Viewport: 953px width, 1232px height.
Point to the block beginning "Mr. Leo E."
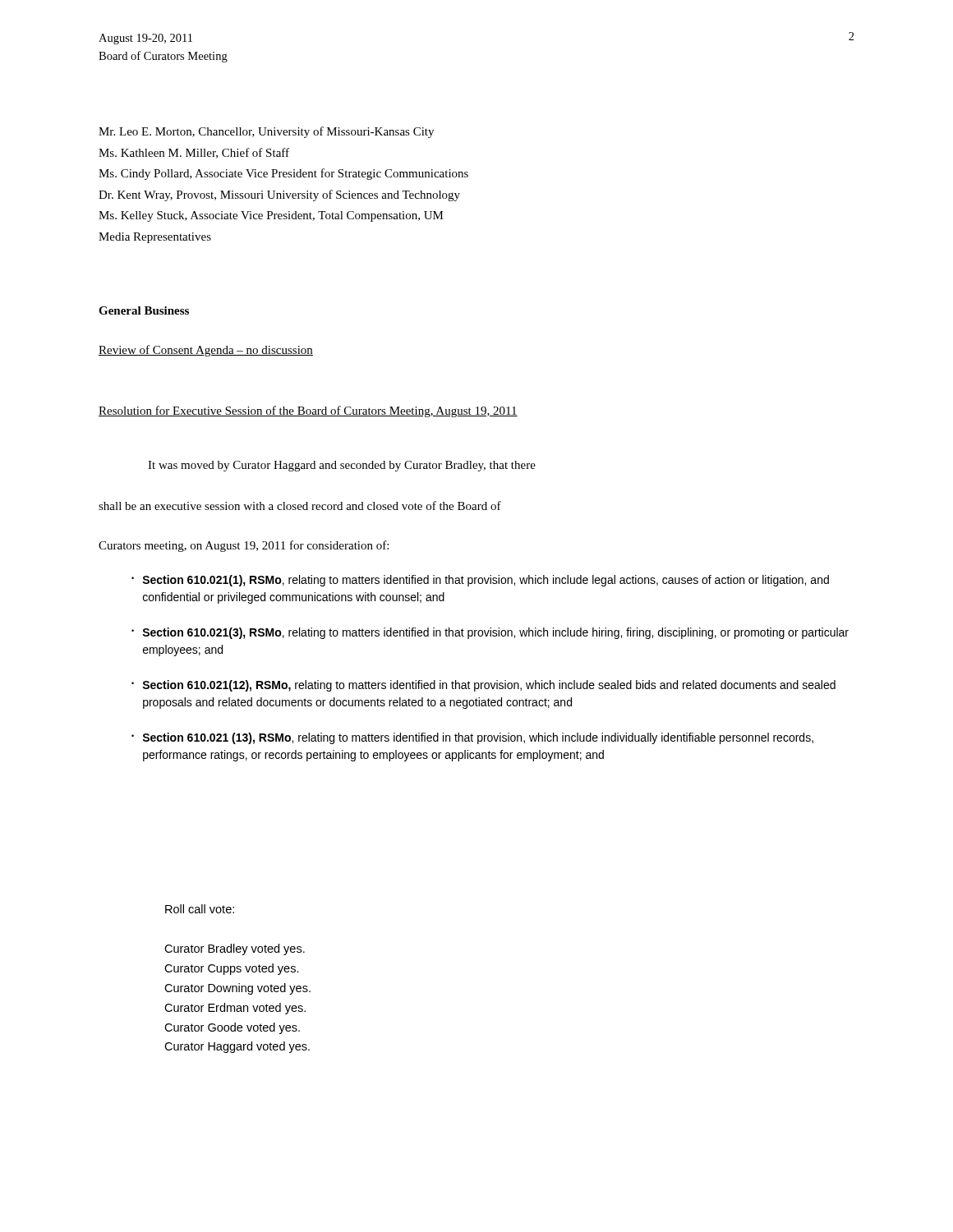[x=284, y=184]
